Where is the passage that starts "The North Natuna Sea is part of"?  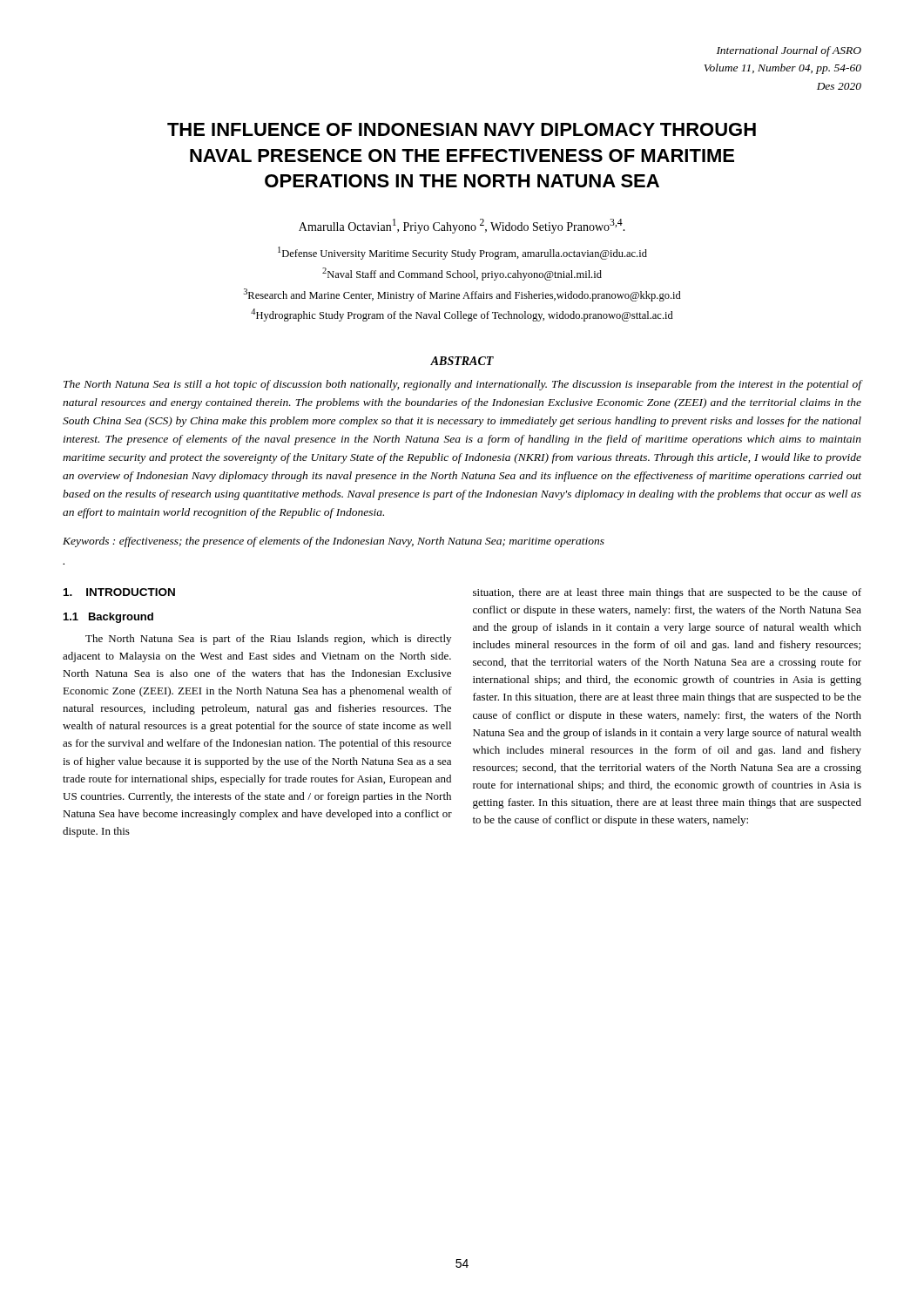point(257,735)
